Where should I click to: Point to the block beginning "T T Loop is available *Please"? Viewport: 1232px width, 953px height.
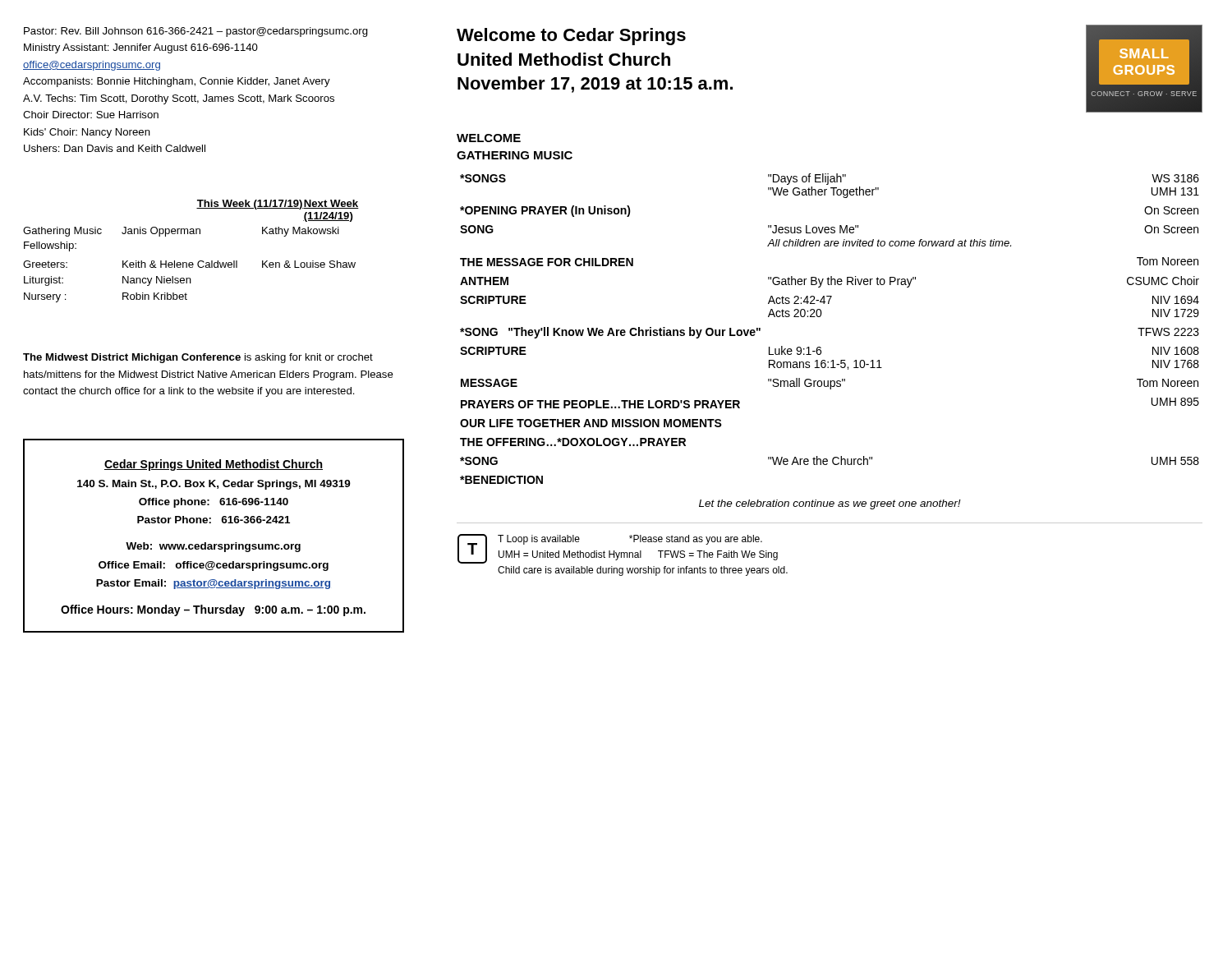pyautogui.click(x=622, y=555)
